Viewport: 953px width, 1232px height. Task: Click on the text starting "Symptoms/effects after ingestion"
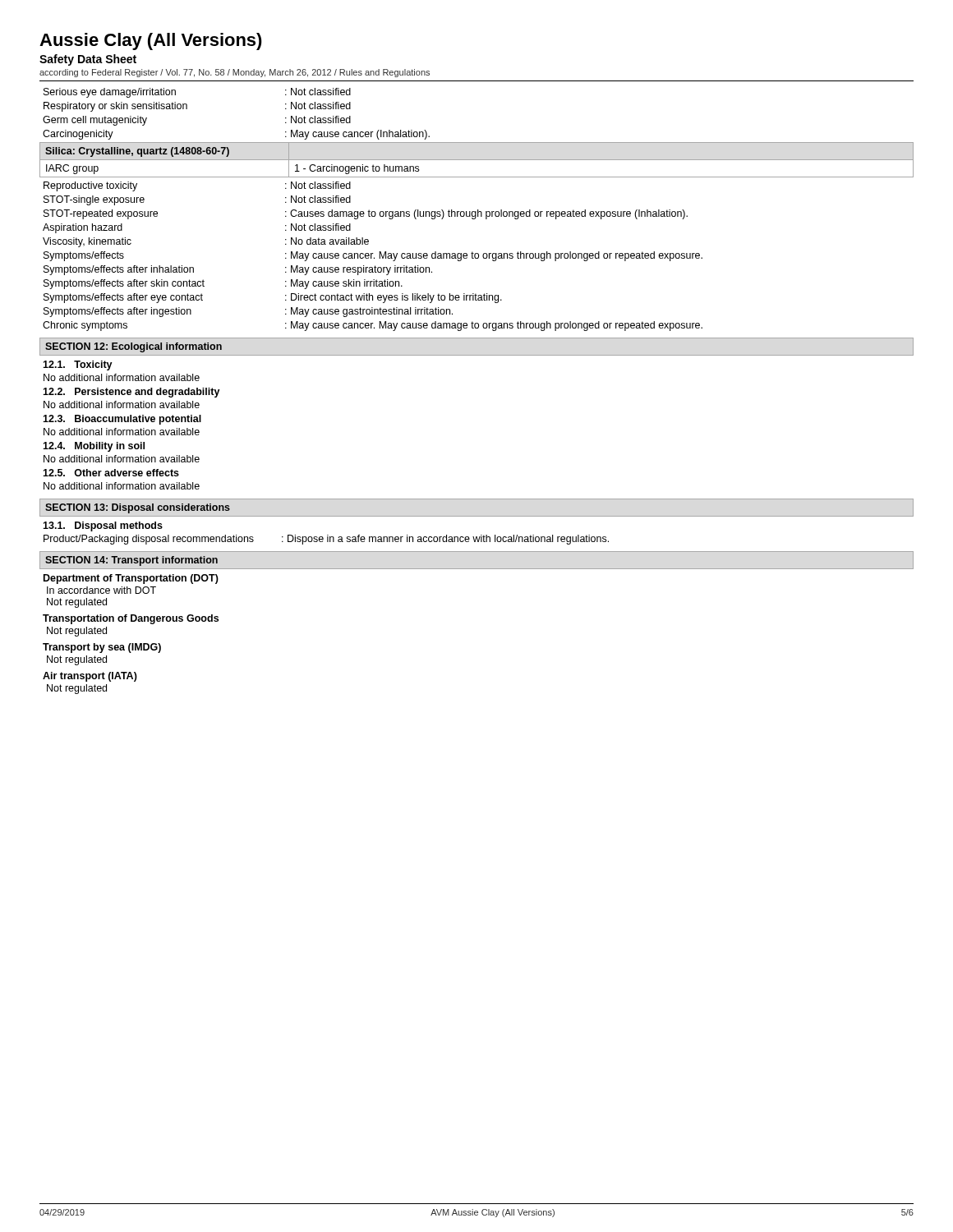coord(476,311)
